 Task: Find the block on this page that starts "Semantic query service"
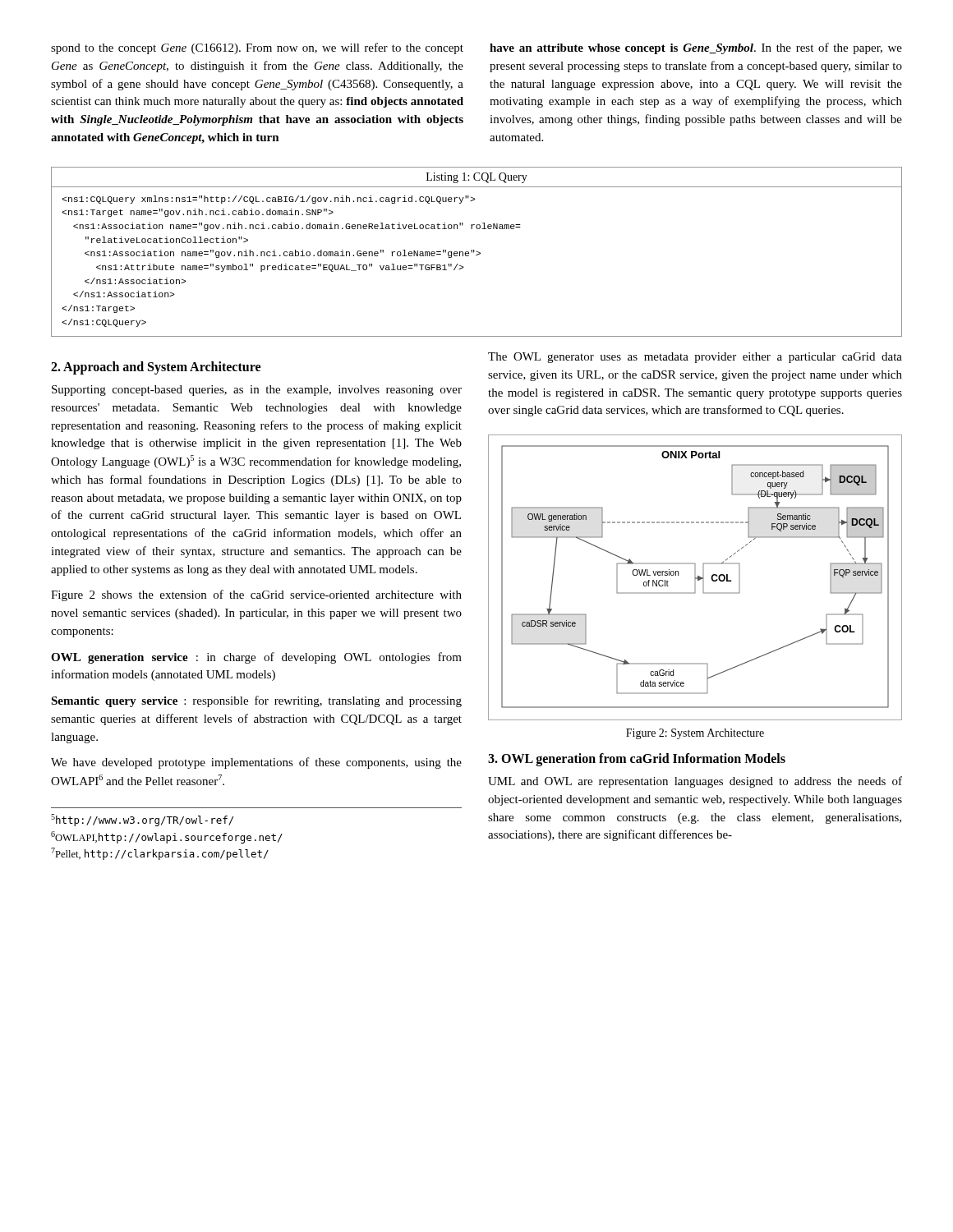[x=256, y=719]
